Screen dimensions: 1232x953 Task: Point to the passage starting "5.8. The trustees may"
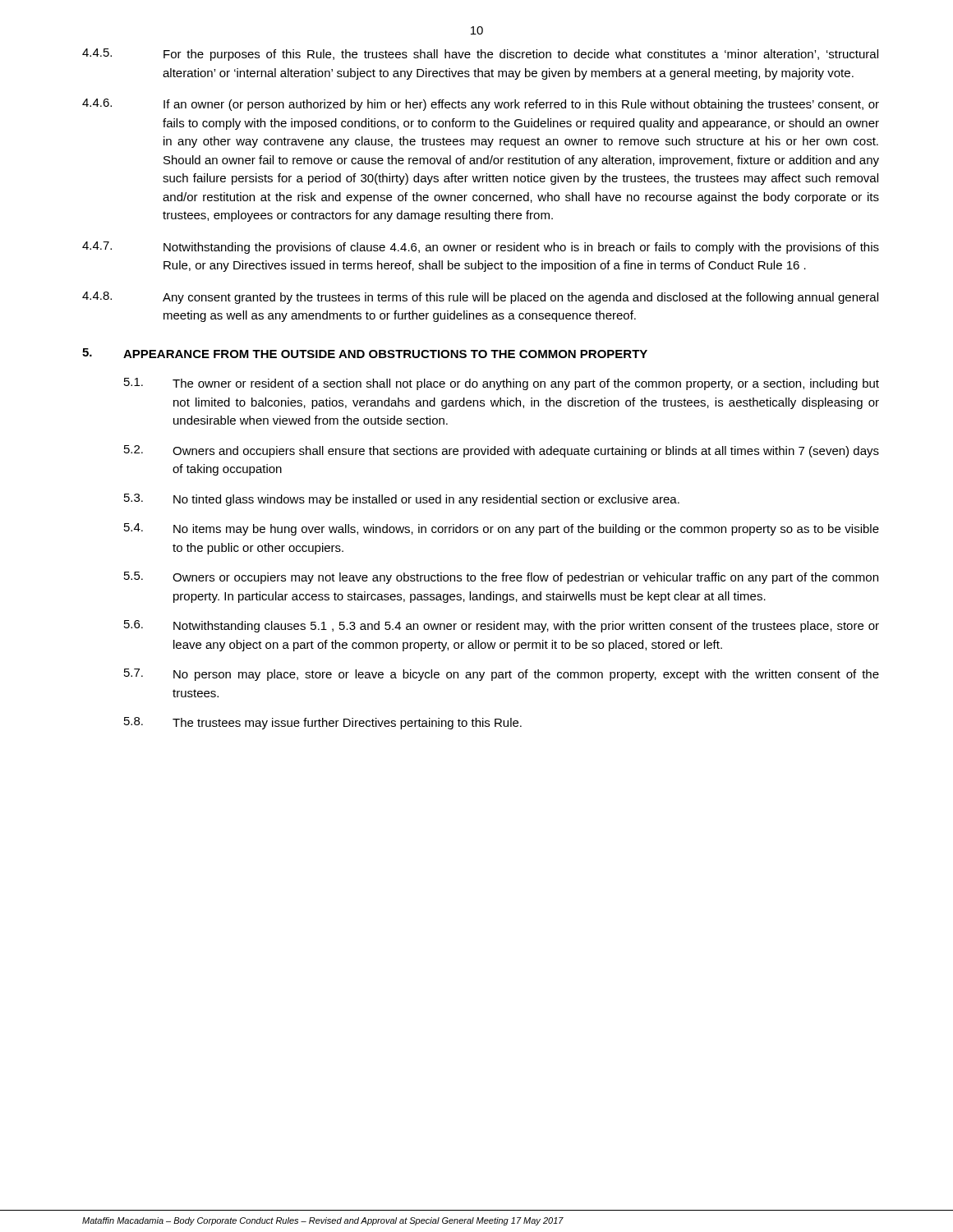[x=501, y=723]
